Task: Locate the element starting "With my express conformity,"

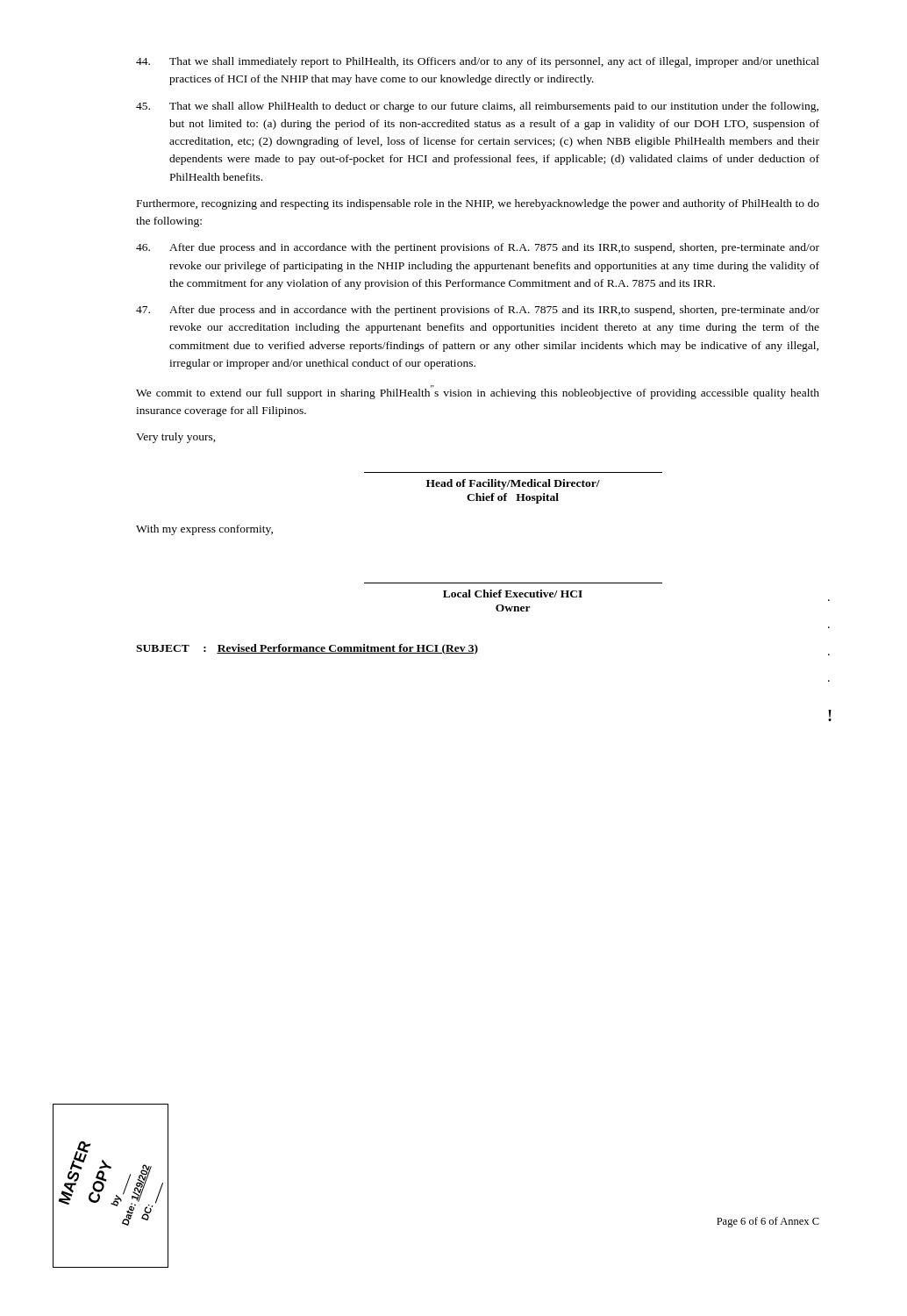Action: pyautogui.click(x=205, y=529)
